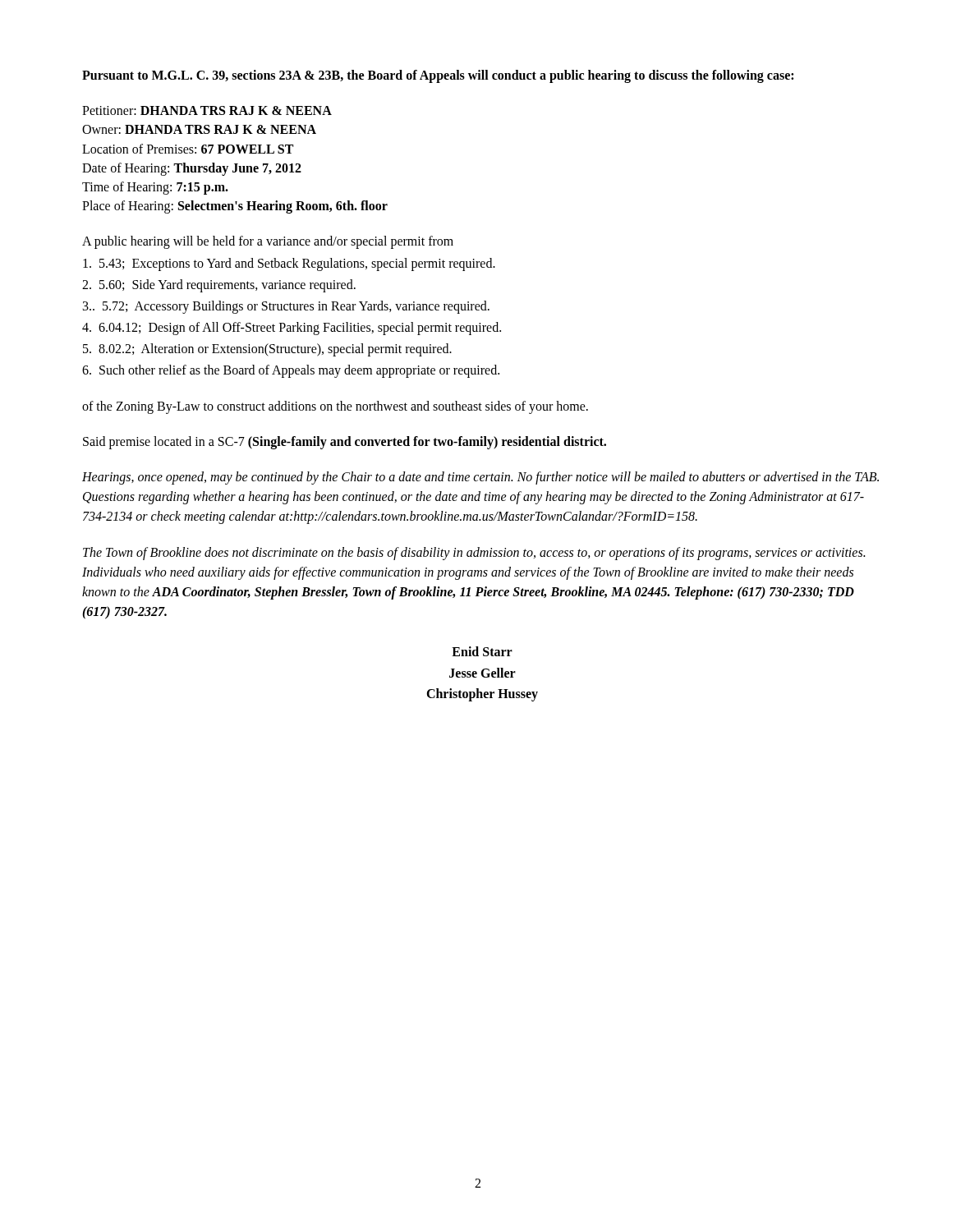This screenshot has height=1232, width=956.
Task: Select the list item containing "2. 5.60; Side Yard requirements, variance required."
Action: tap(219, 284)
